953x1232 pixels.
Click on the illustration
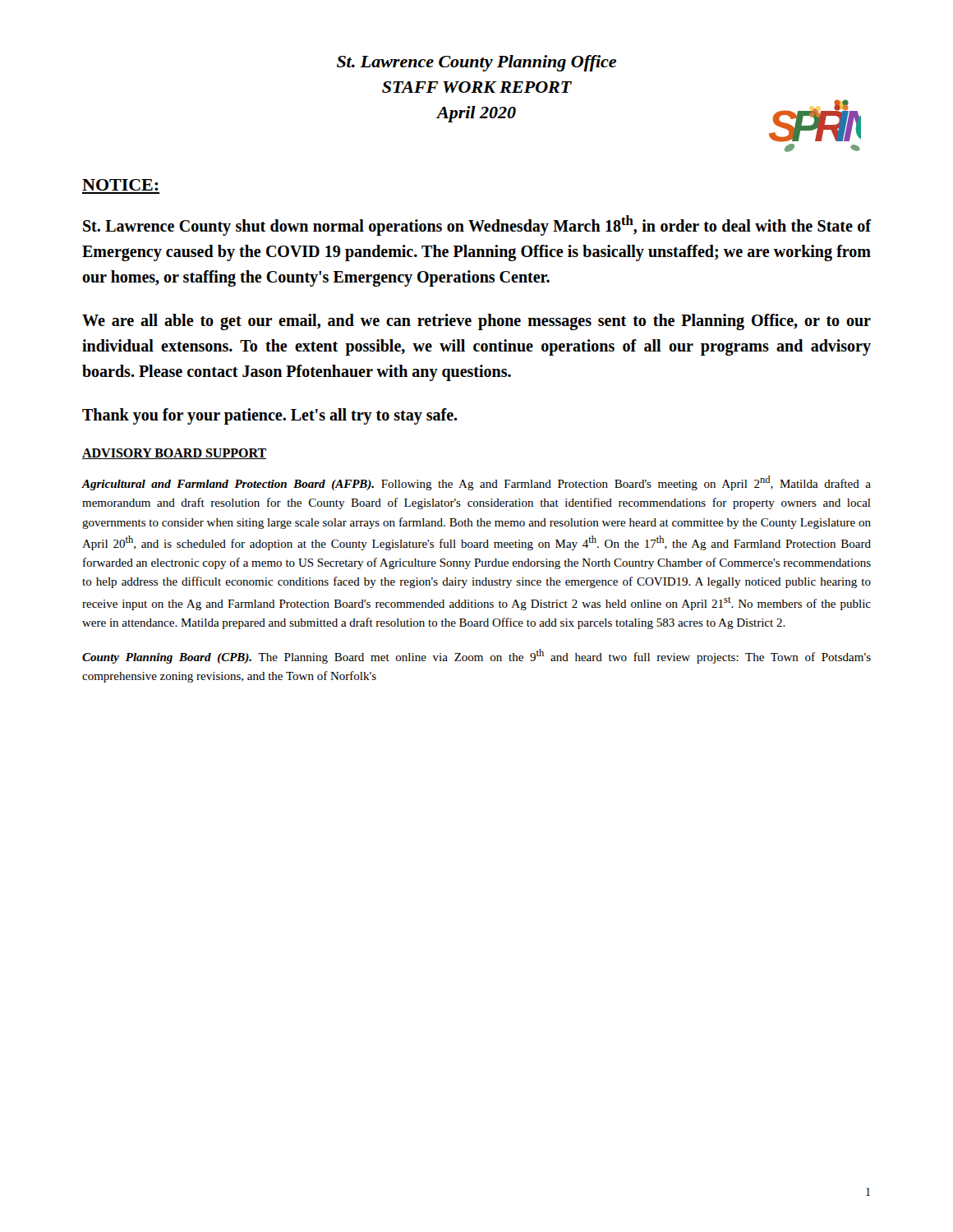point(813,129)
